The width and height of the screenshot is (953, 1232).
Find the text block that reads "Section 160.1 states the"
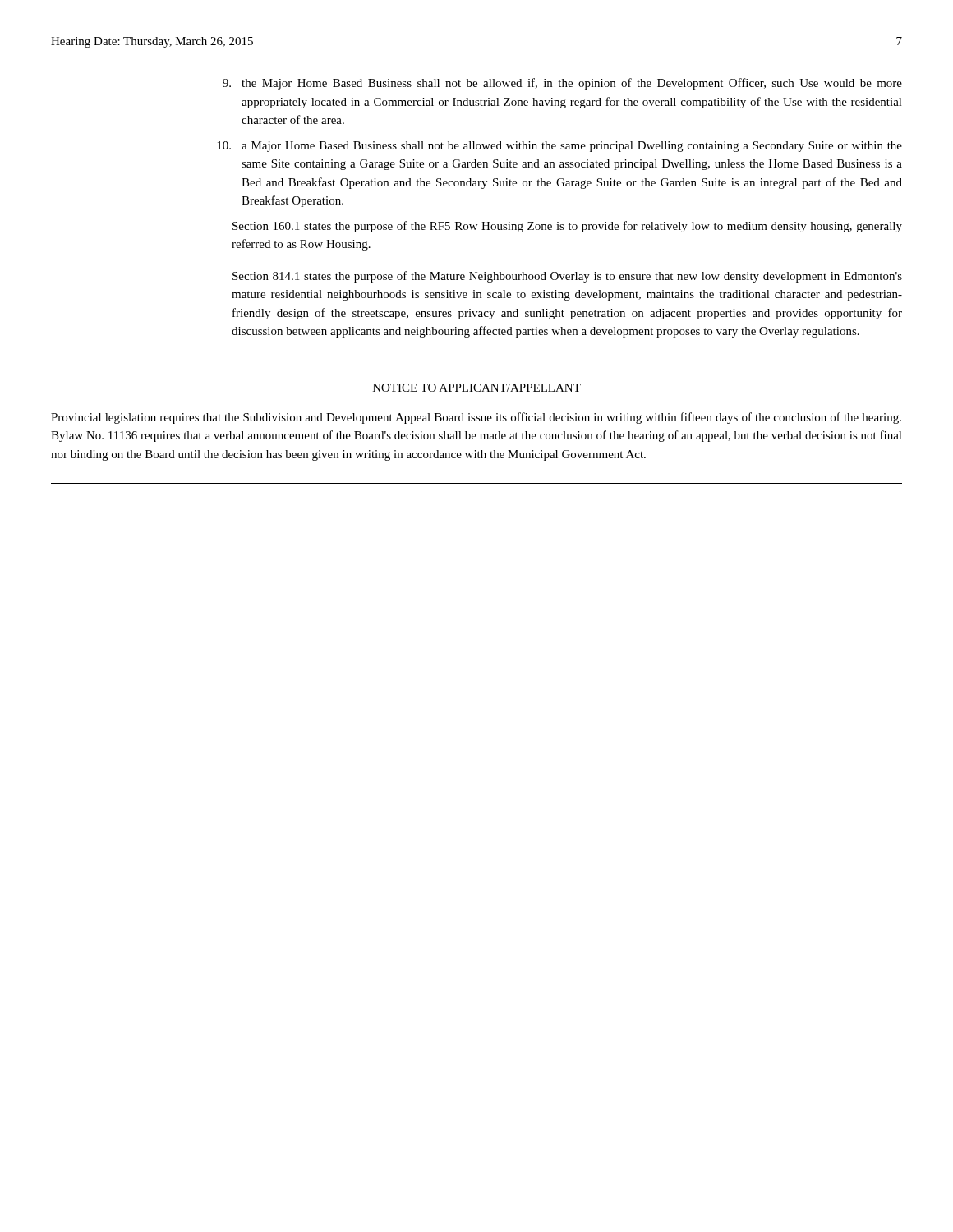pos(567,235)
